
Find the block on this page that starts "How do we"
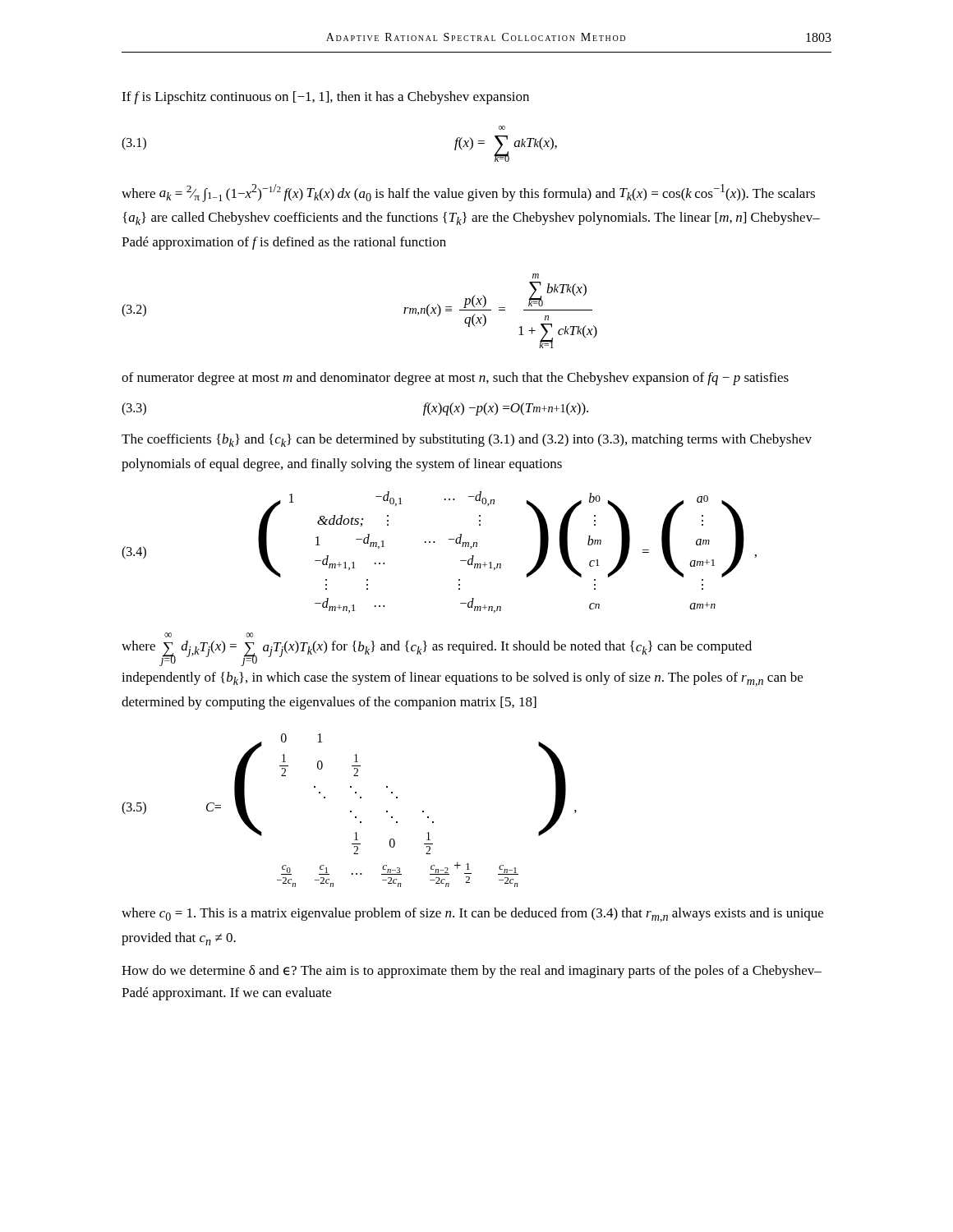click(471, 982)
